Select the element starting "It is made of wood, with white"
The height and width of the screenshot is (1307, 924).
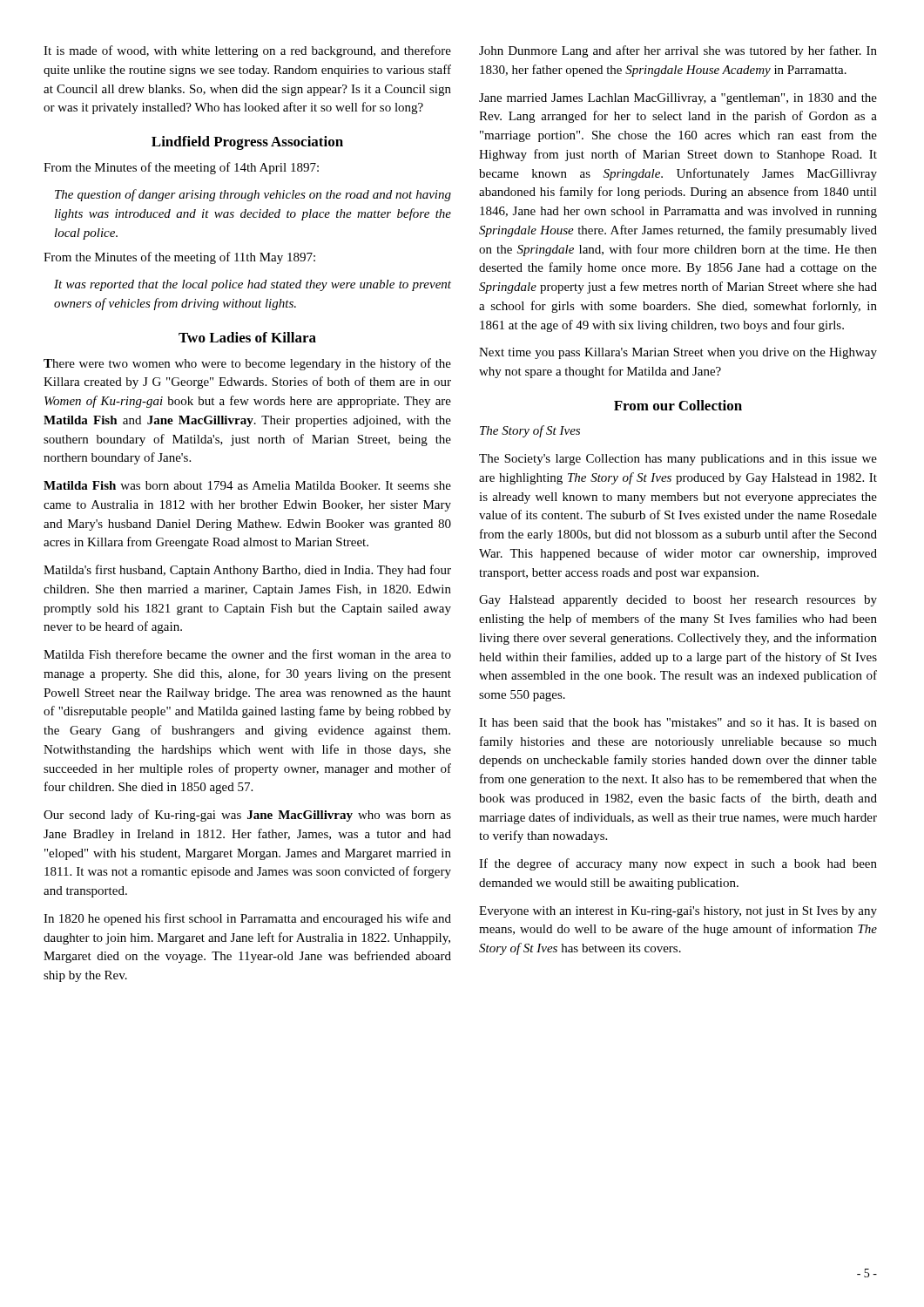click(247, 79)
